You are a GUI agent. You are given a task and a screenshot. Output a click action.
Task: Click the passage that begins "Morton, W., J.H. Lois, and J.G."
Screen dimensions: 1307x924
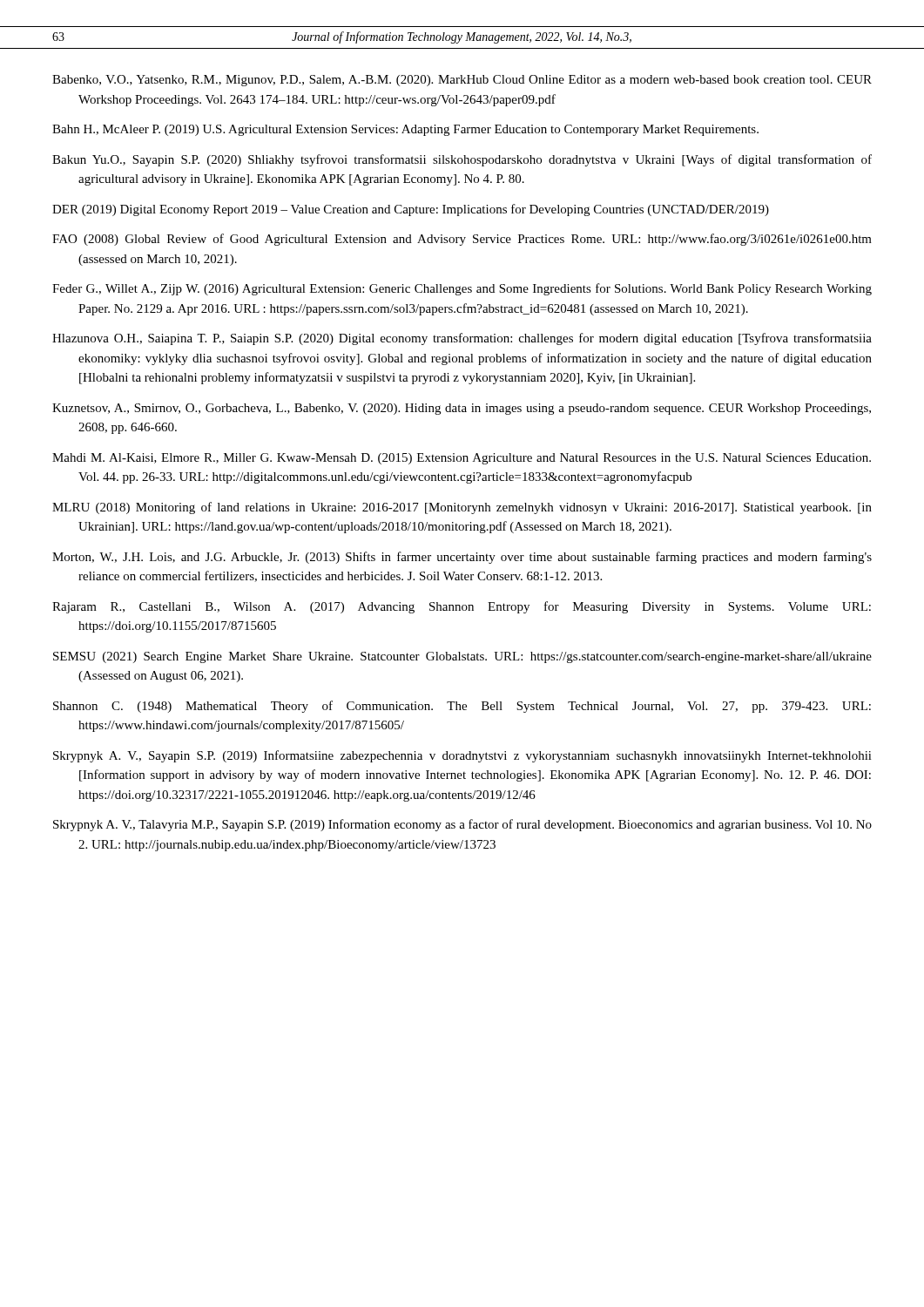[462, 566]
